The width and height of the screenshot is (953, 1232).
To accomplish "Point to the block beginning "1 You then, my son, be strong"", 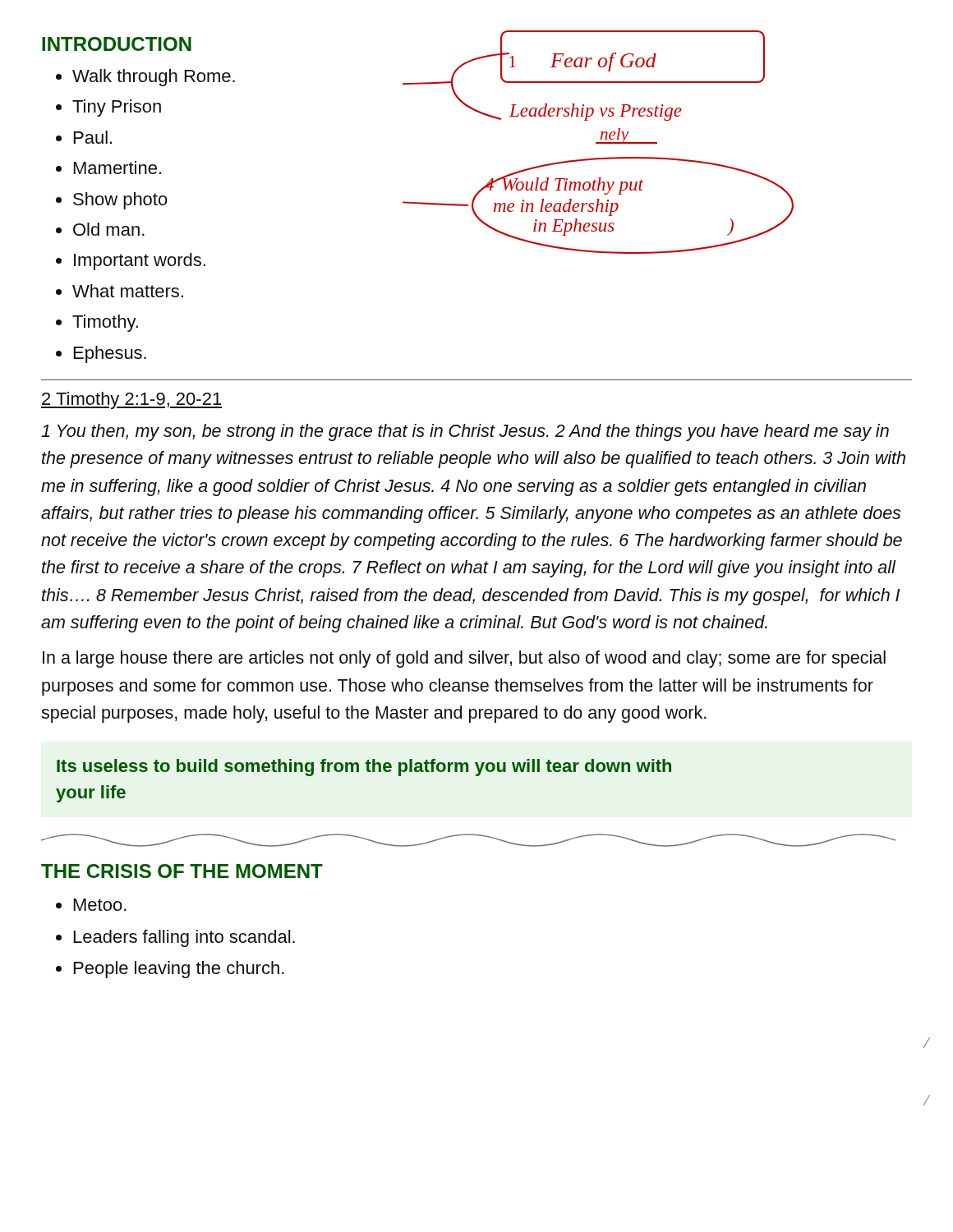I will pyautogui.click(x=474, y=527).
